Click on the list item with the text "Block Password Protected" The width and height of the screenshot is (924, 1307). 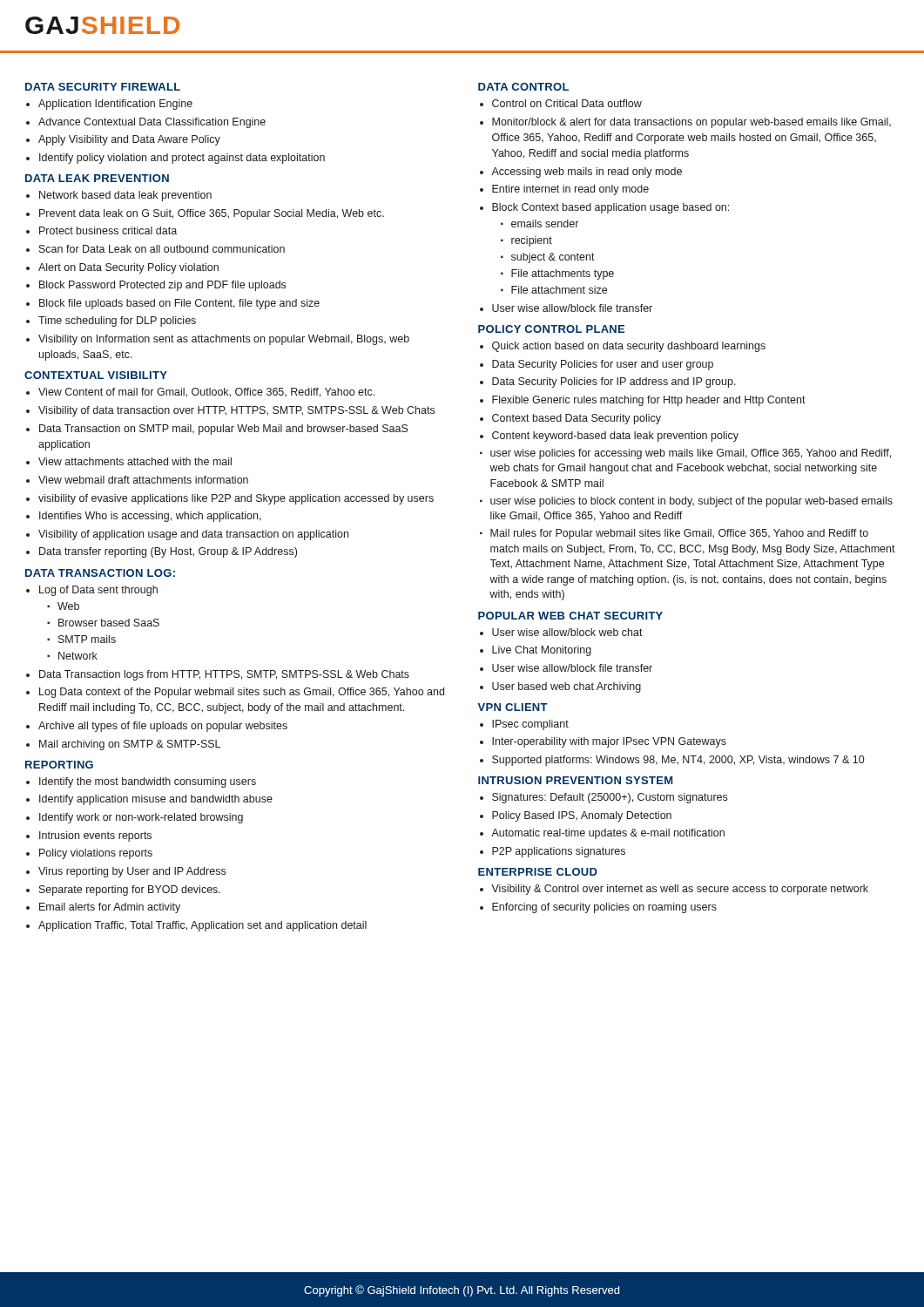(x=162, y=285)
